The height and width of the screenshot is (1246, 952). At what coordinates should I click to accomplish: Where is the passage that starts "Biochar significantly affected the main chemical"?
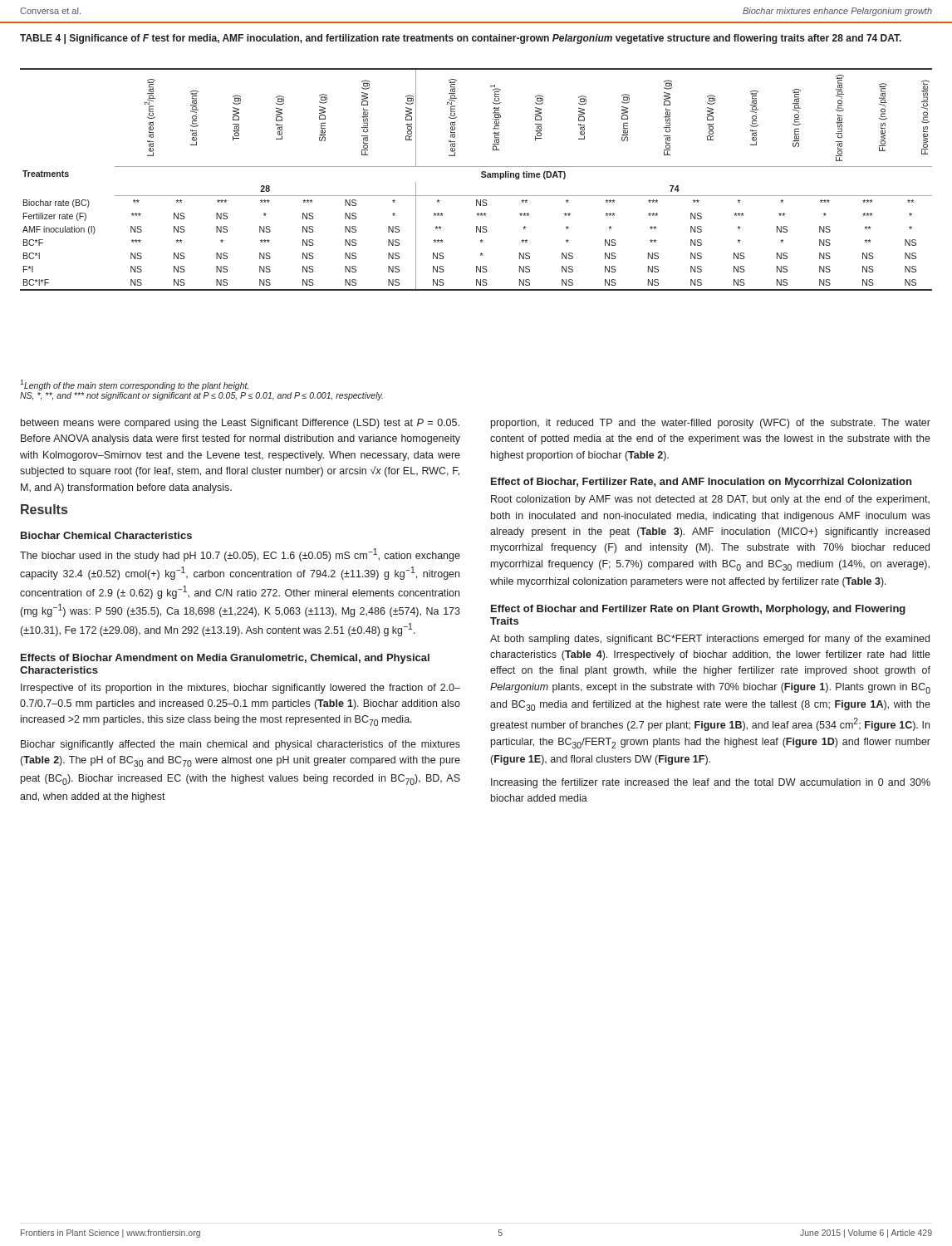pos(240,770)
